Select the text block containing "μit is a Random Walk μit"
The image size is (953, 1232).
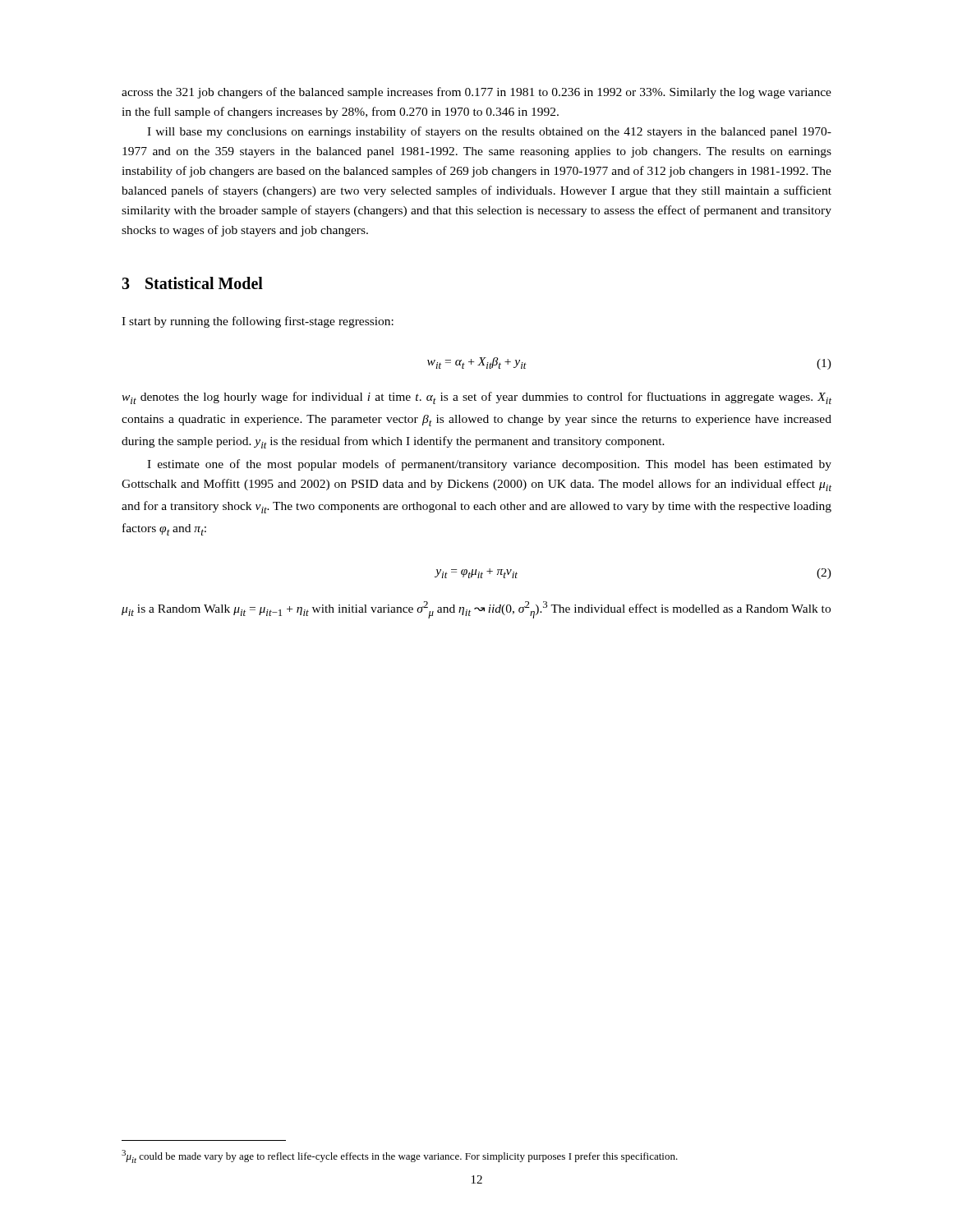pyautogui.click(x=476, y=609)
